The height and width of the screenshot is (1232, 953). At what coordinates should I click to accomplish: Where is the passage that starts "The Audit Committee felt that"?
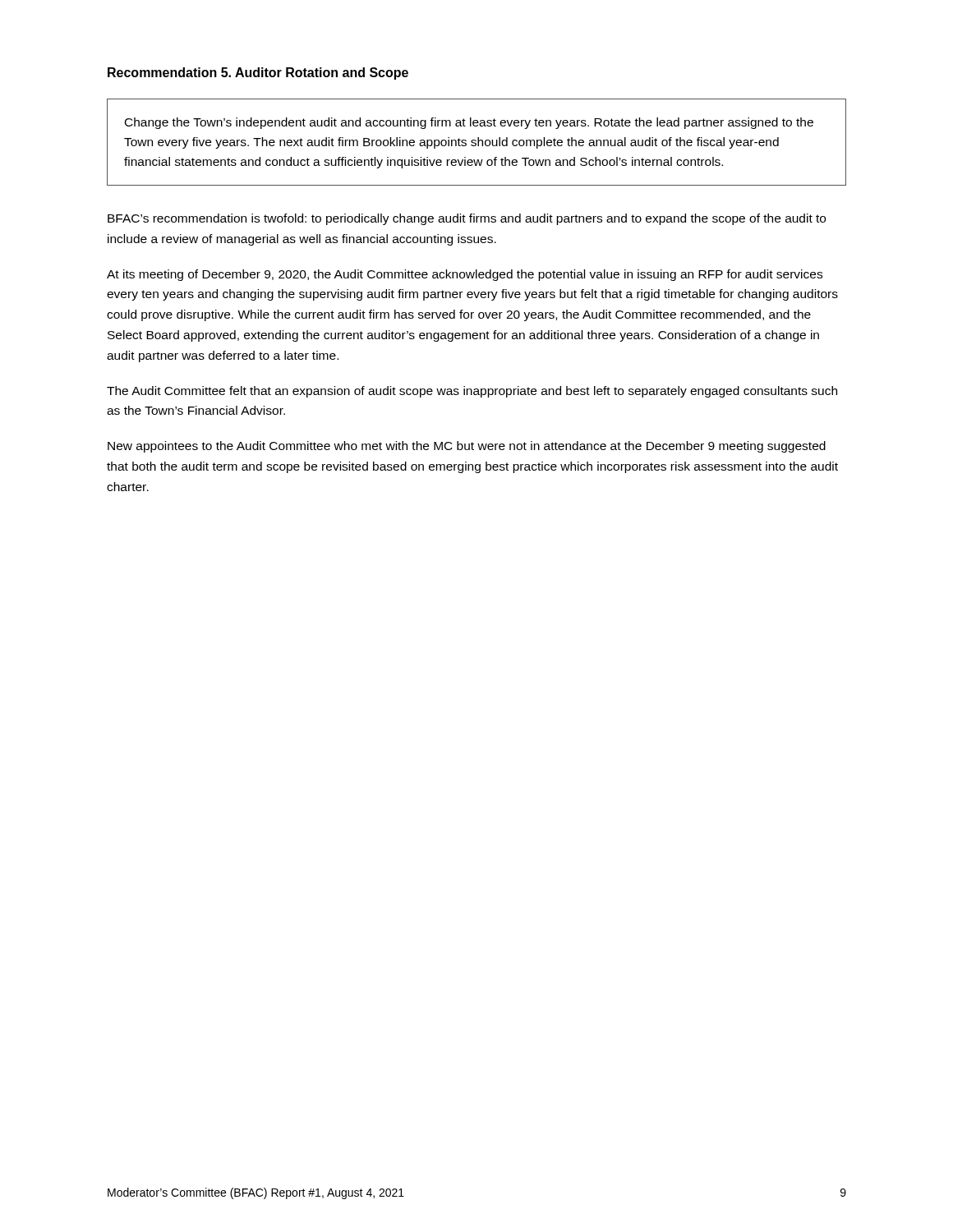472,400
